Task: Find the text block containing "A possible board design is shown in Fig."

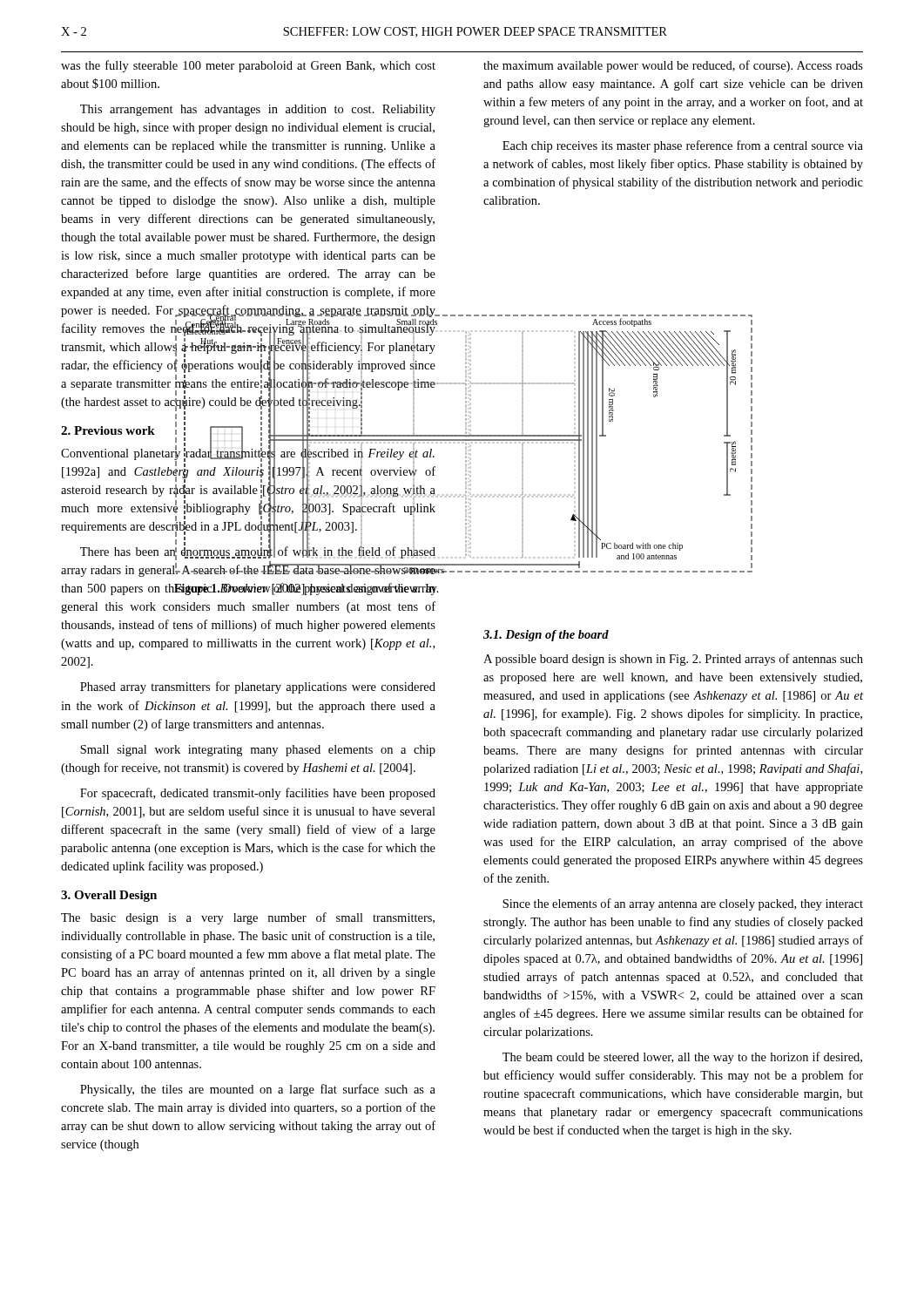Action: [x=673, y=895]
